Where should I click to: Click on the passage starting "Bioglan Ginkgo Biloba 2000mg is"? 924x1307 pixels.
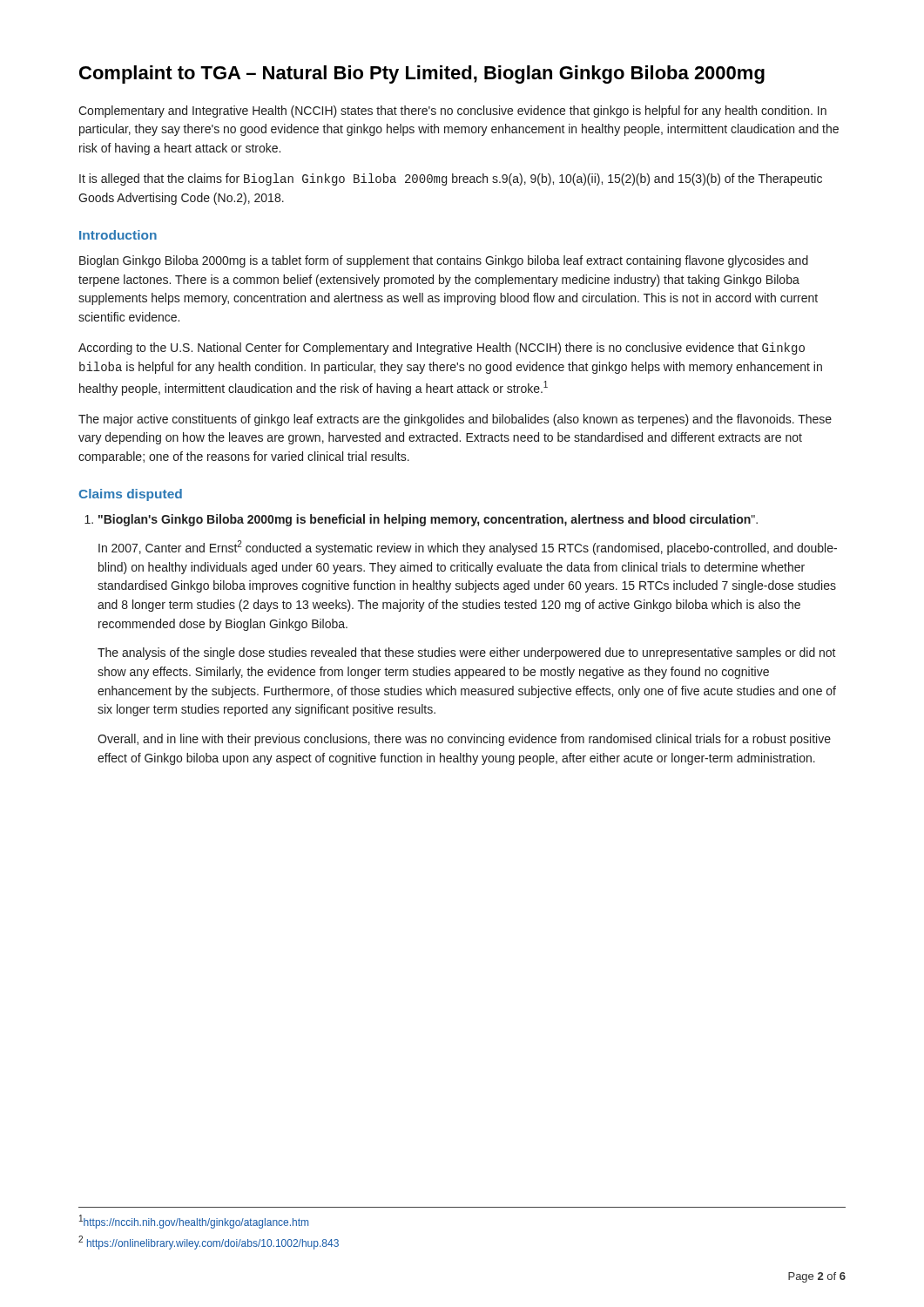(x=462, y=290)
